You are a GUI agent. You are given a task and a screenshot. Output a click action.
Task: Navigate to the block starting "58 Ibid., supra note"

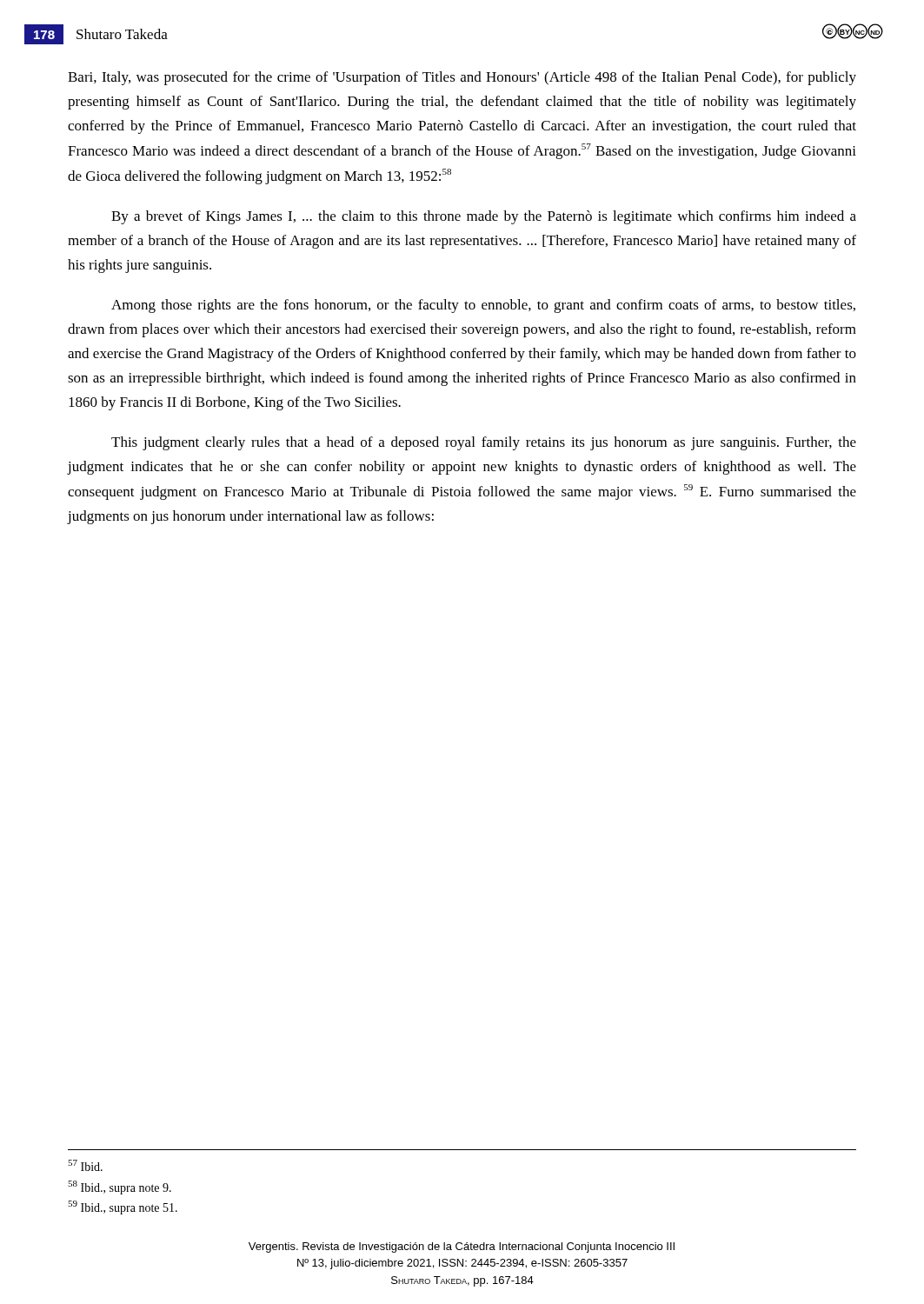pos(120,1186)
